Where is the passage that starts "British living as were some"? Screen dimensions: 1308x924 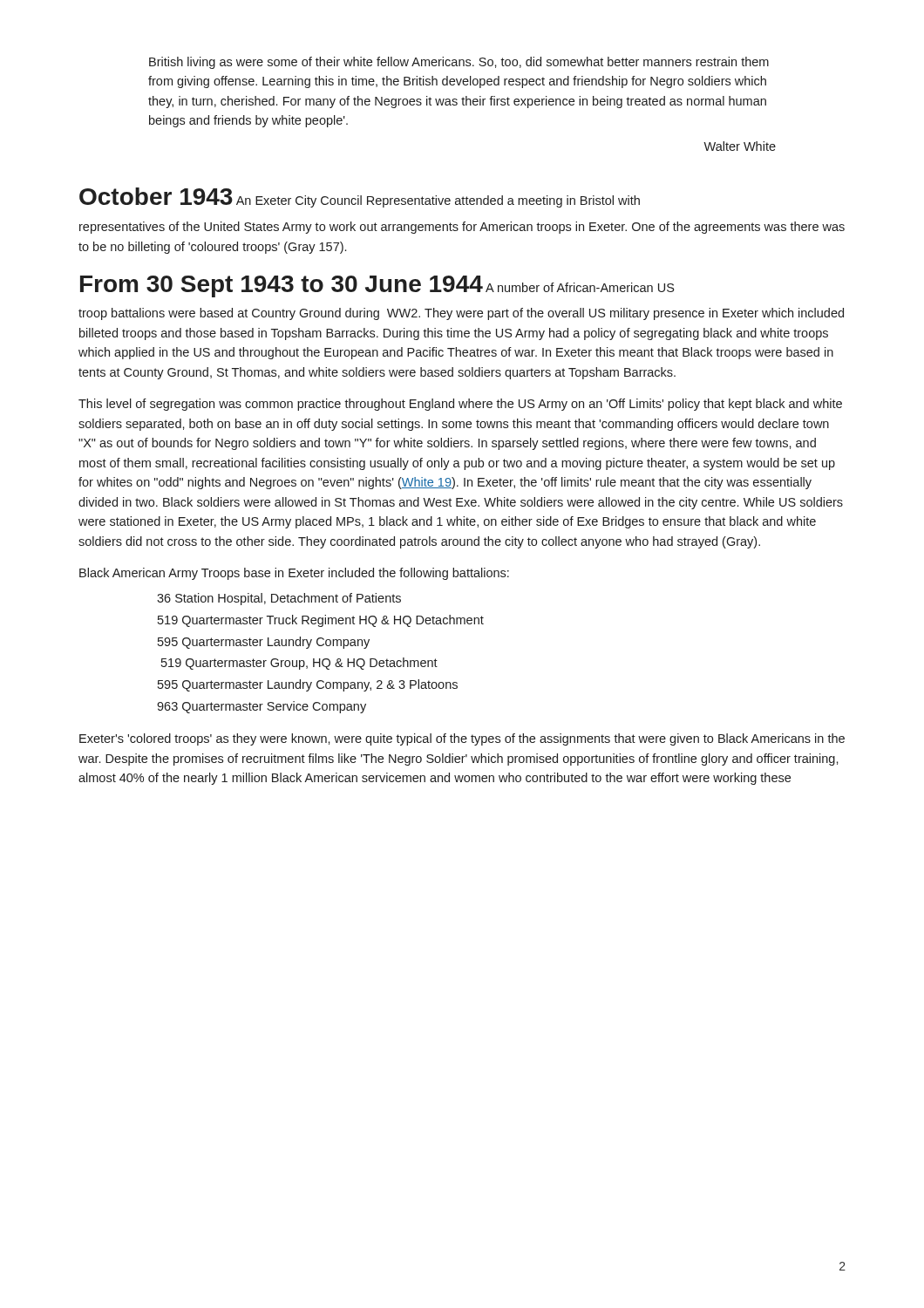(459, 91)
